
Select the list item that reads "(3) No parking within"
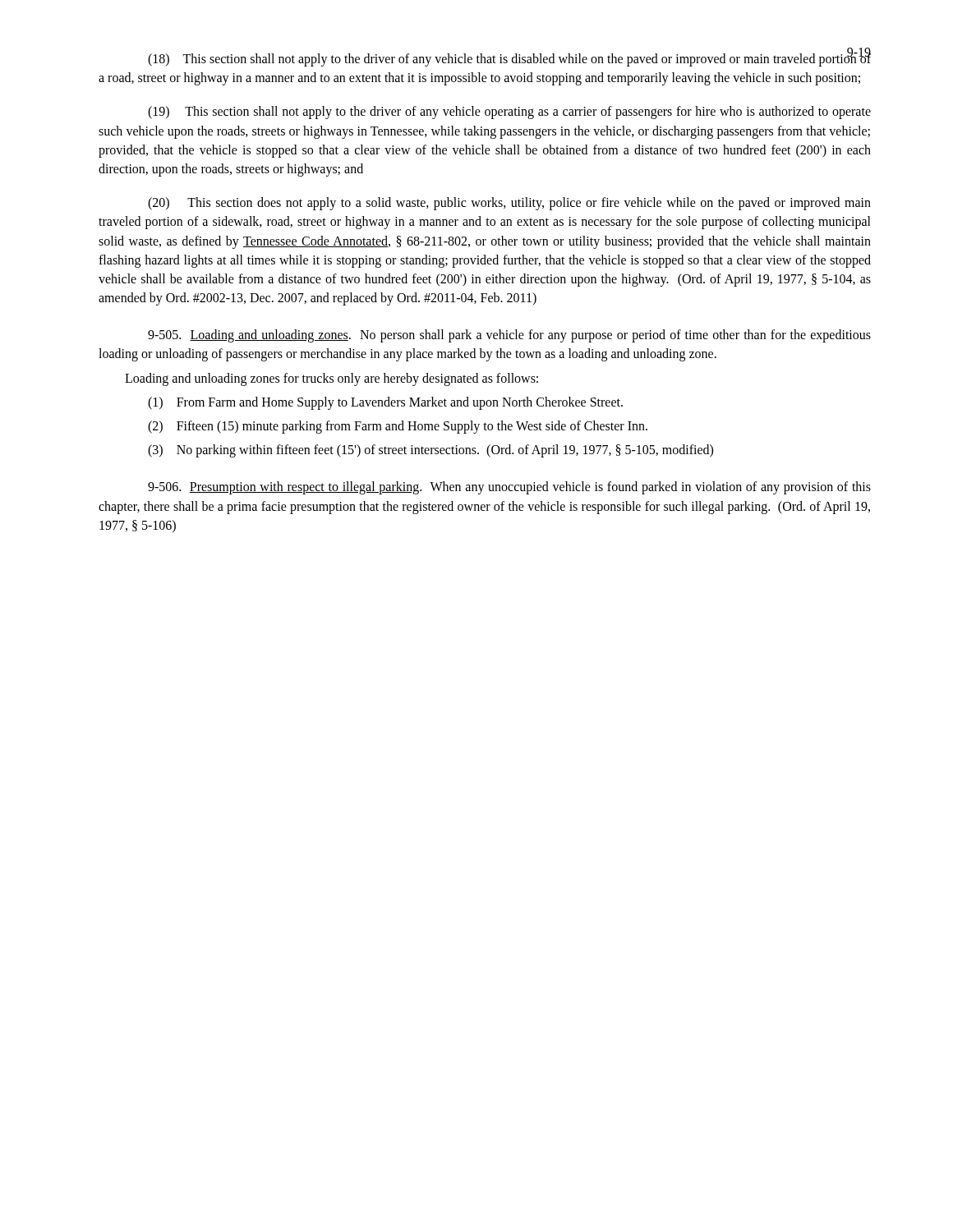click(x=485, y=450)
